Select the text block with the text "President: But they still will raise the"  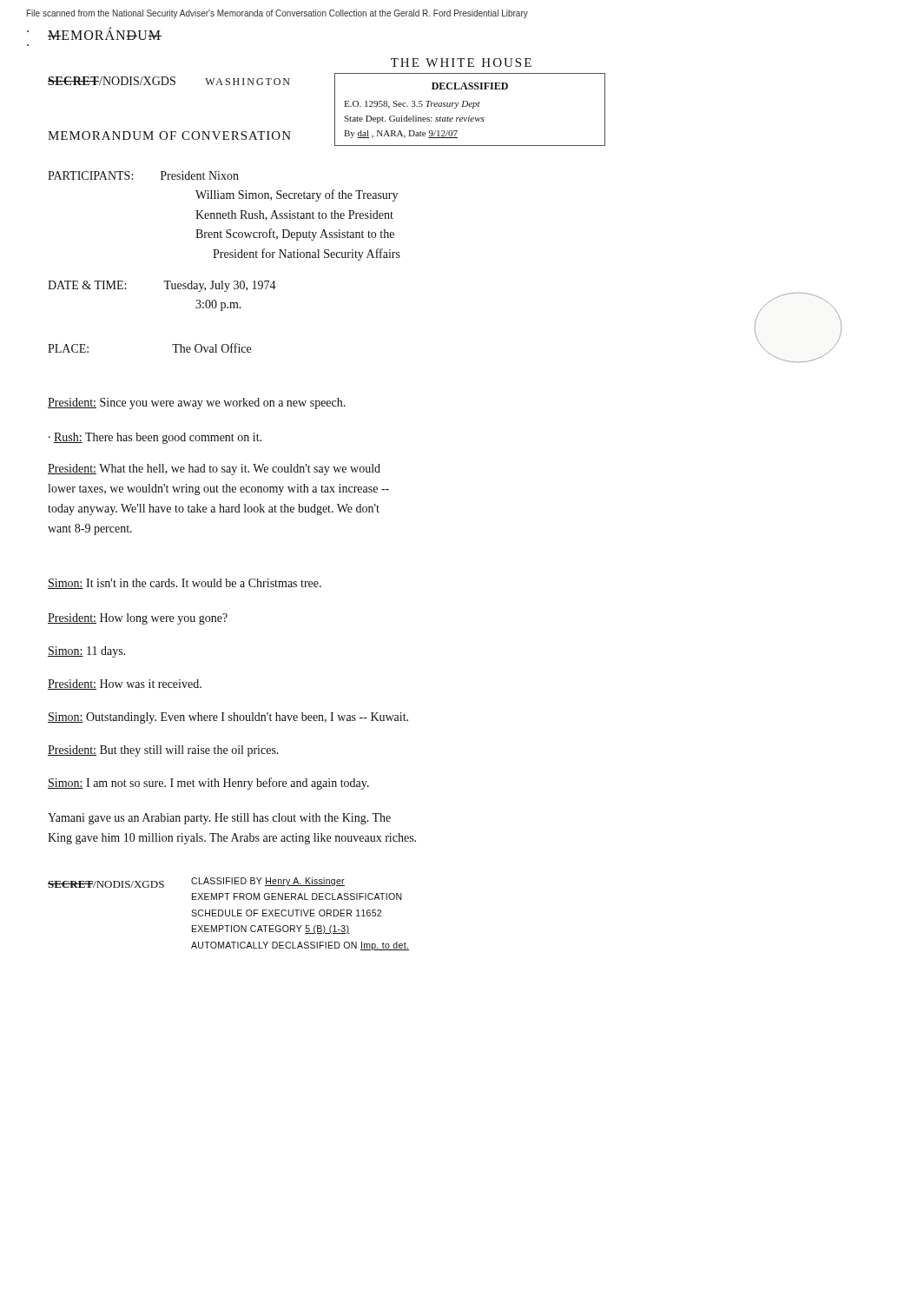point(163,750)
